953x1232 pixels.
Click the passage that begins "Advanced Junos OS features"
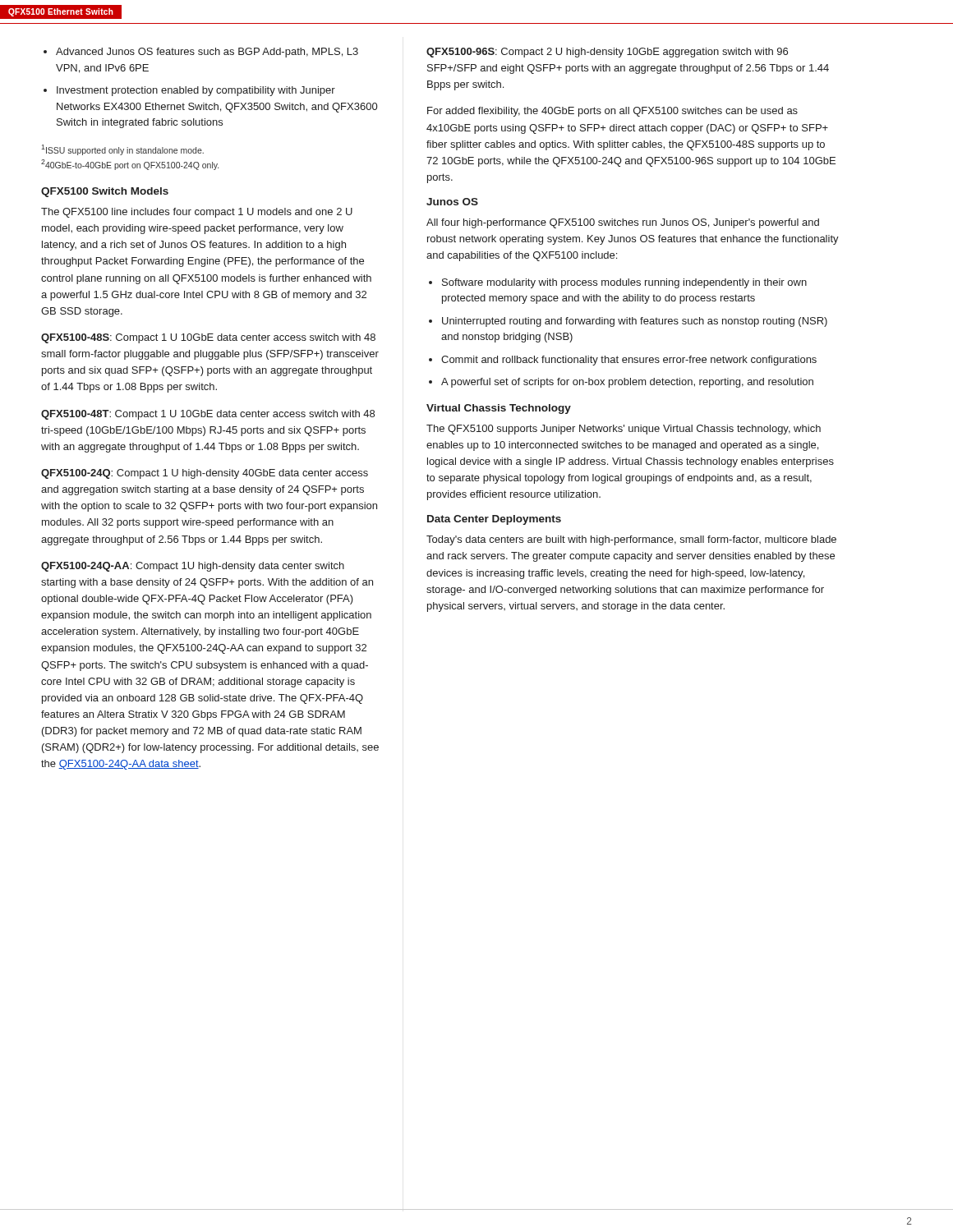tap(207, 59)
